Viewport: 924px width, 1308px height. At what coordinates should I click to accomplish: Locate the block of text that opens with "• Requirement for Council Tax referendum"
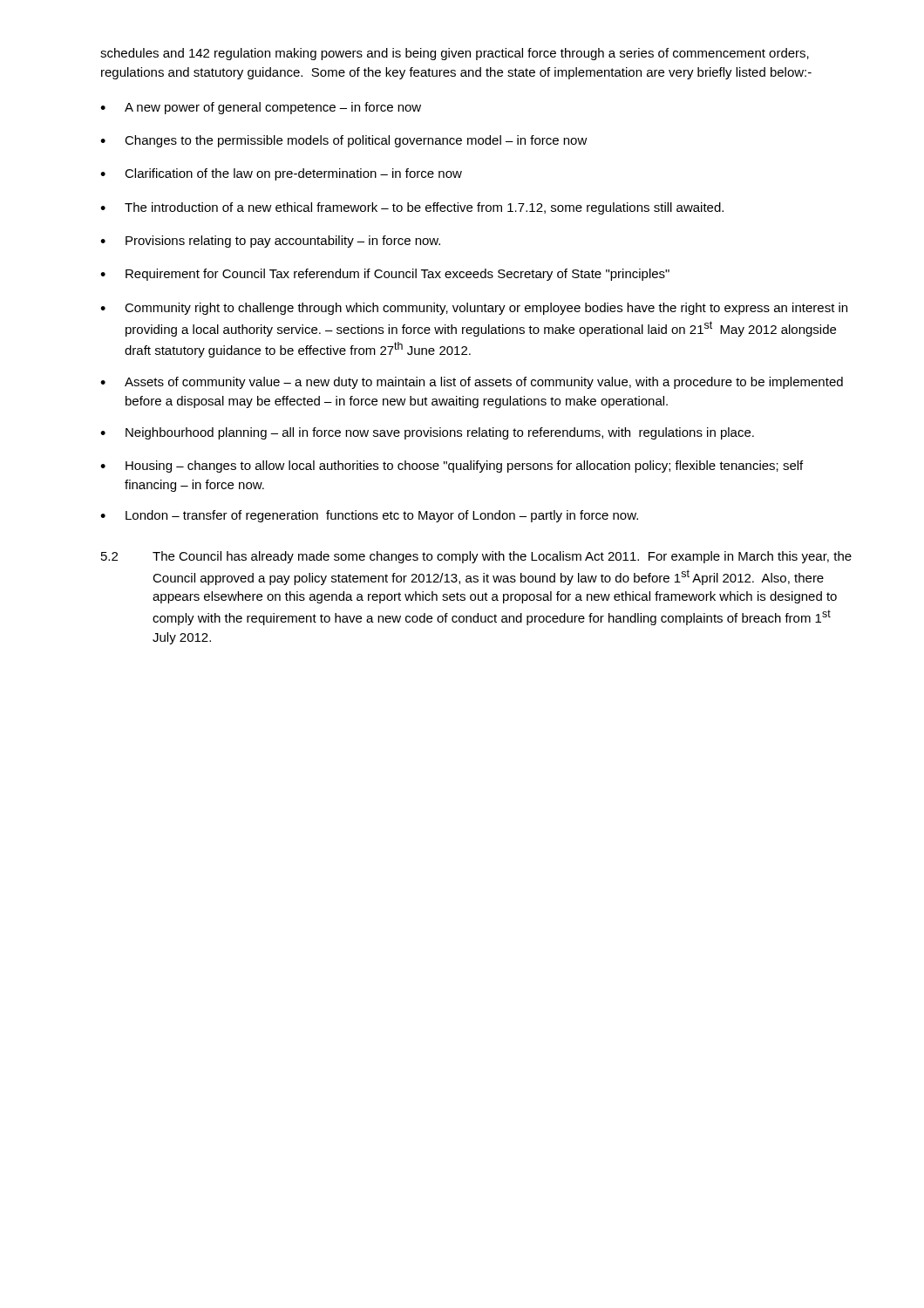(477, 275)
